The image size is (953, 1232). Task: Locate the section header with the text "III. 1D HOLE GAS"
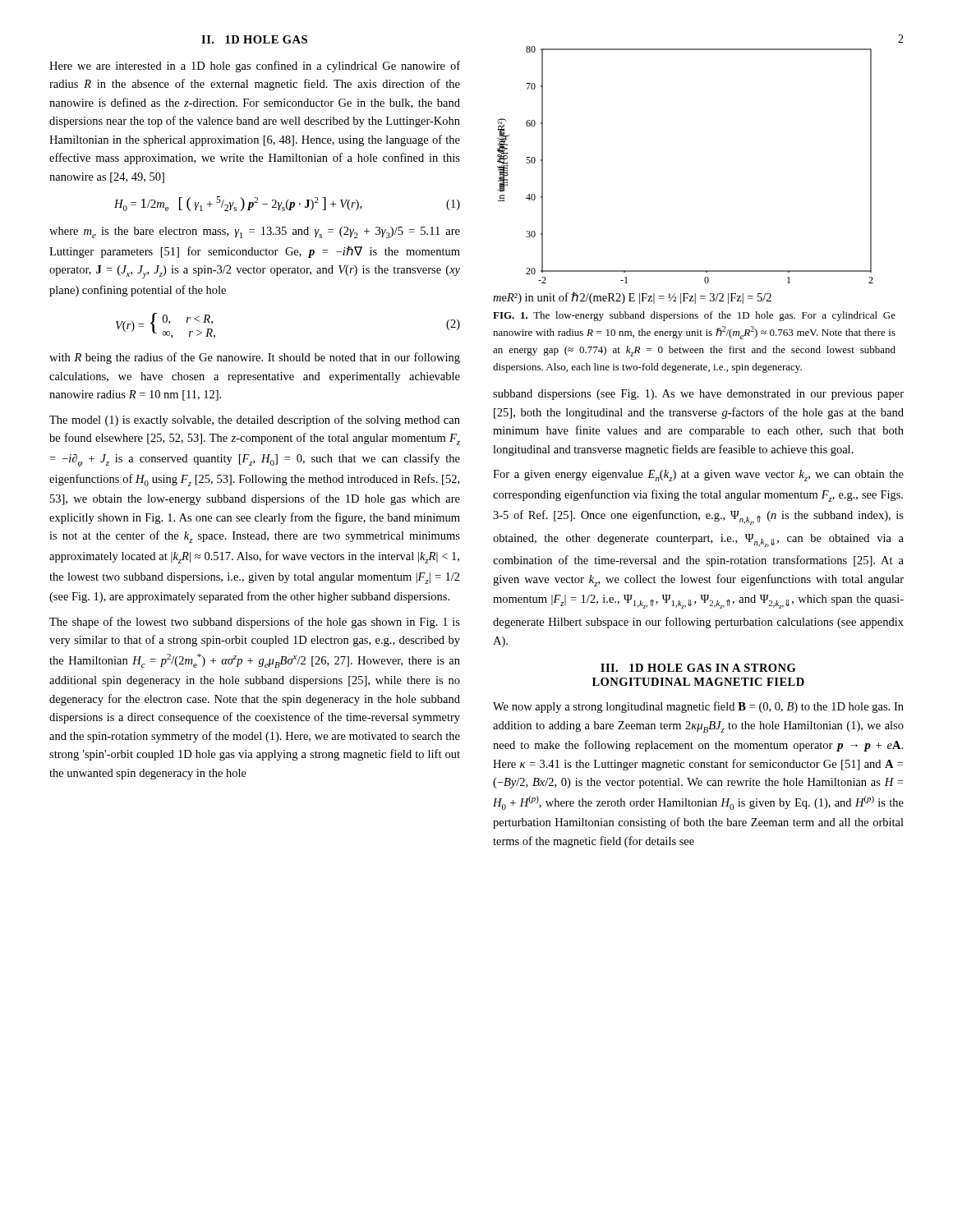(x=698, y=675)
